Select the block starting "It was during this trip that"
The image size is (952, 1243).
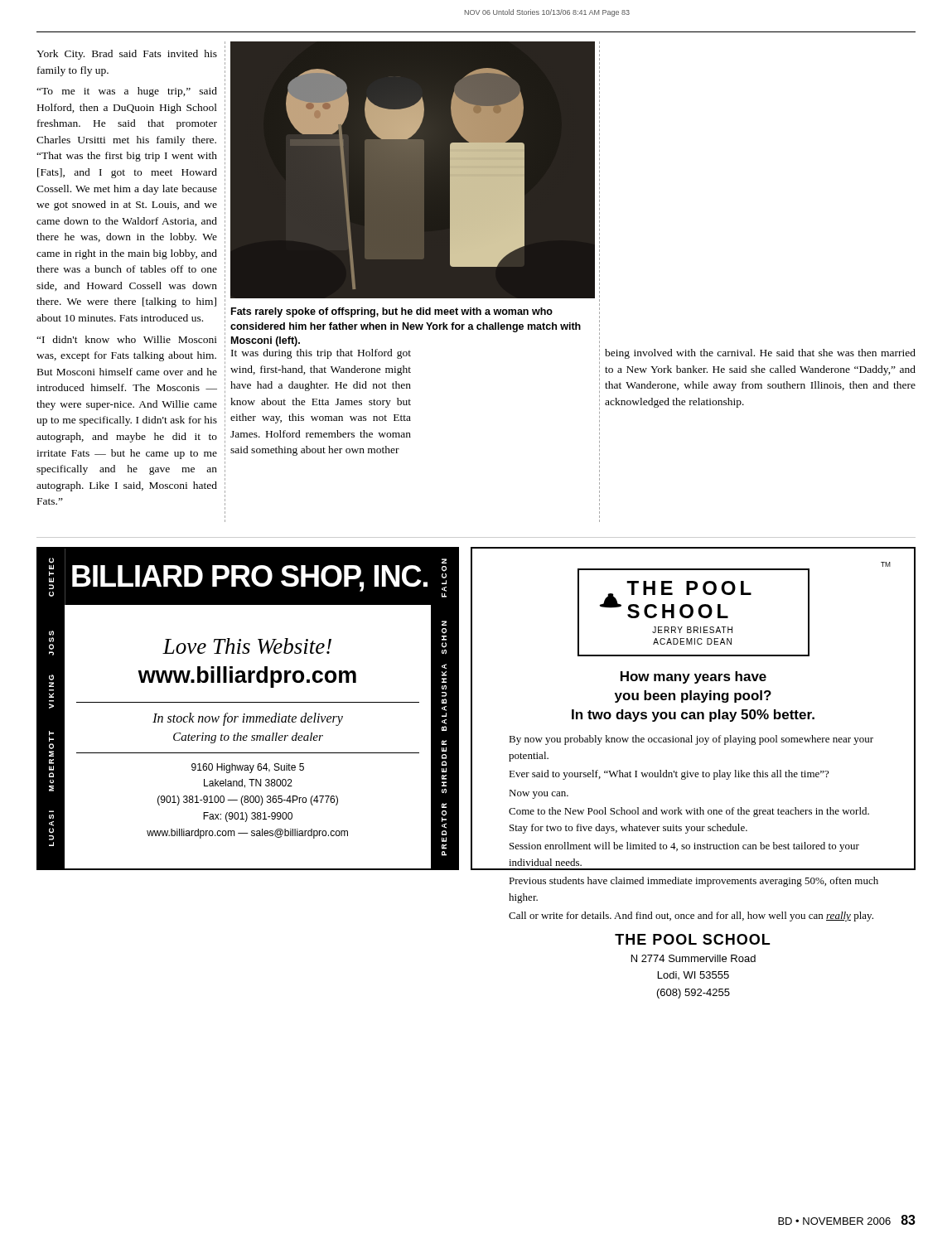tap(321, 401)
